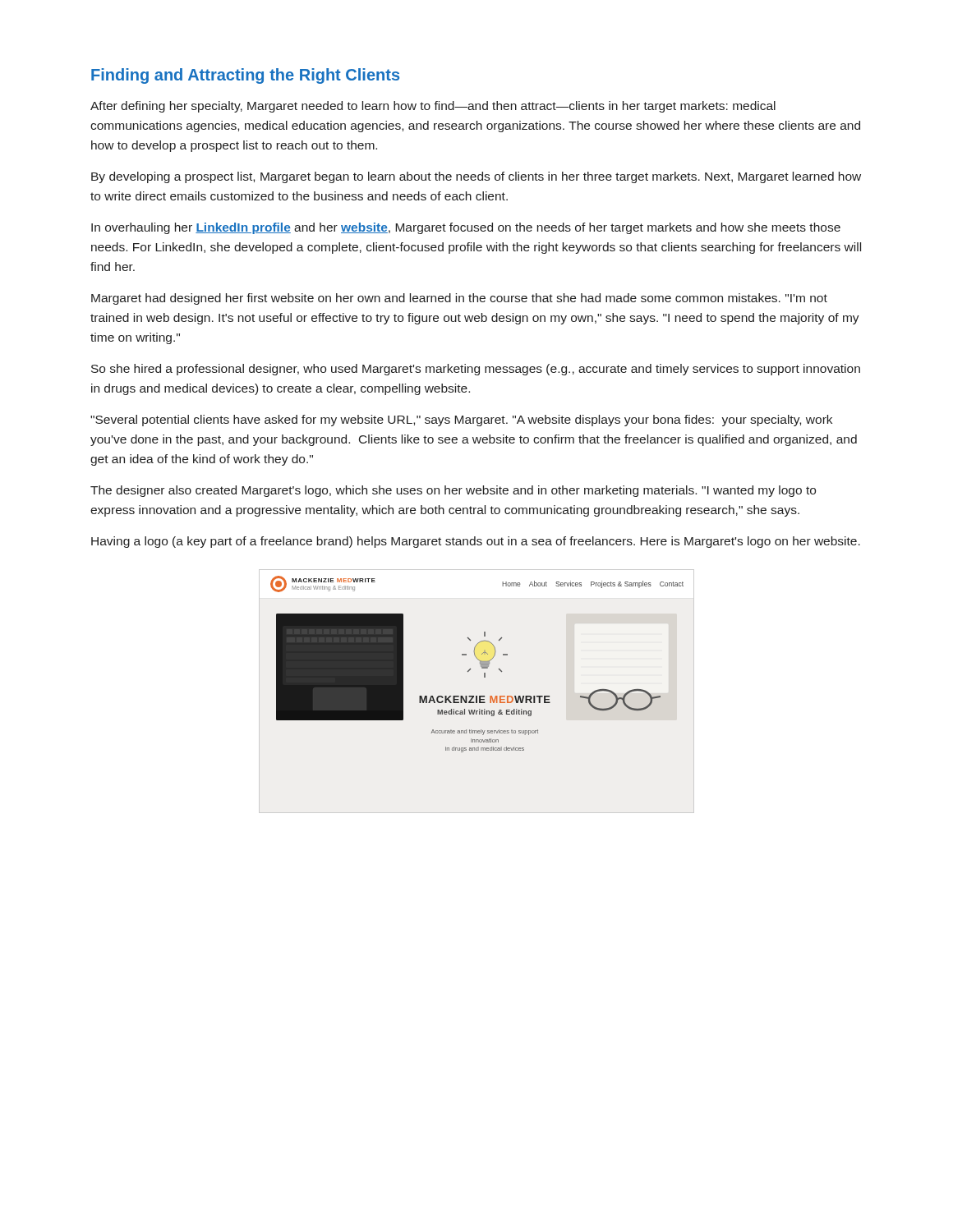The height and width of the screenshot is (1232, 953).
Task: Find the passage starting "So she hired a"
Action: [476, 378]
